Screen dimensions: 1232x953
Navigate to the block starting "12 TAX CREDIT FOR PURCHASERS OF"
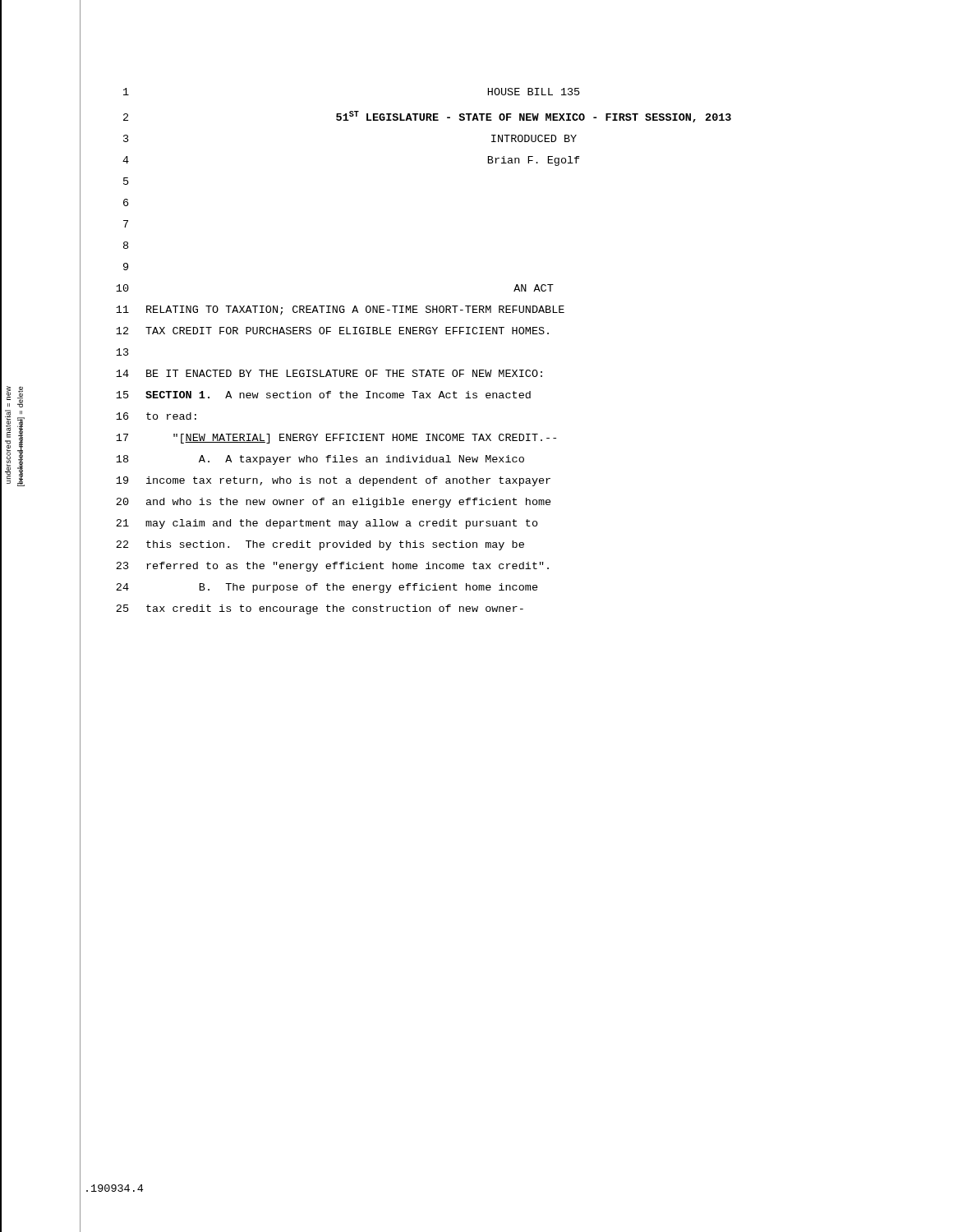503,331
